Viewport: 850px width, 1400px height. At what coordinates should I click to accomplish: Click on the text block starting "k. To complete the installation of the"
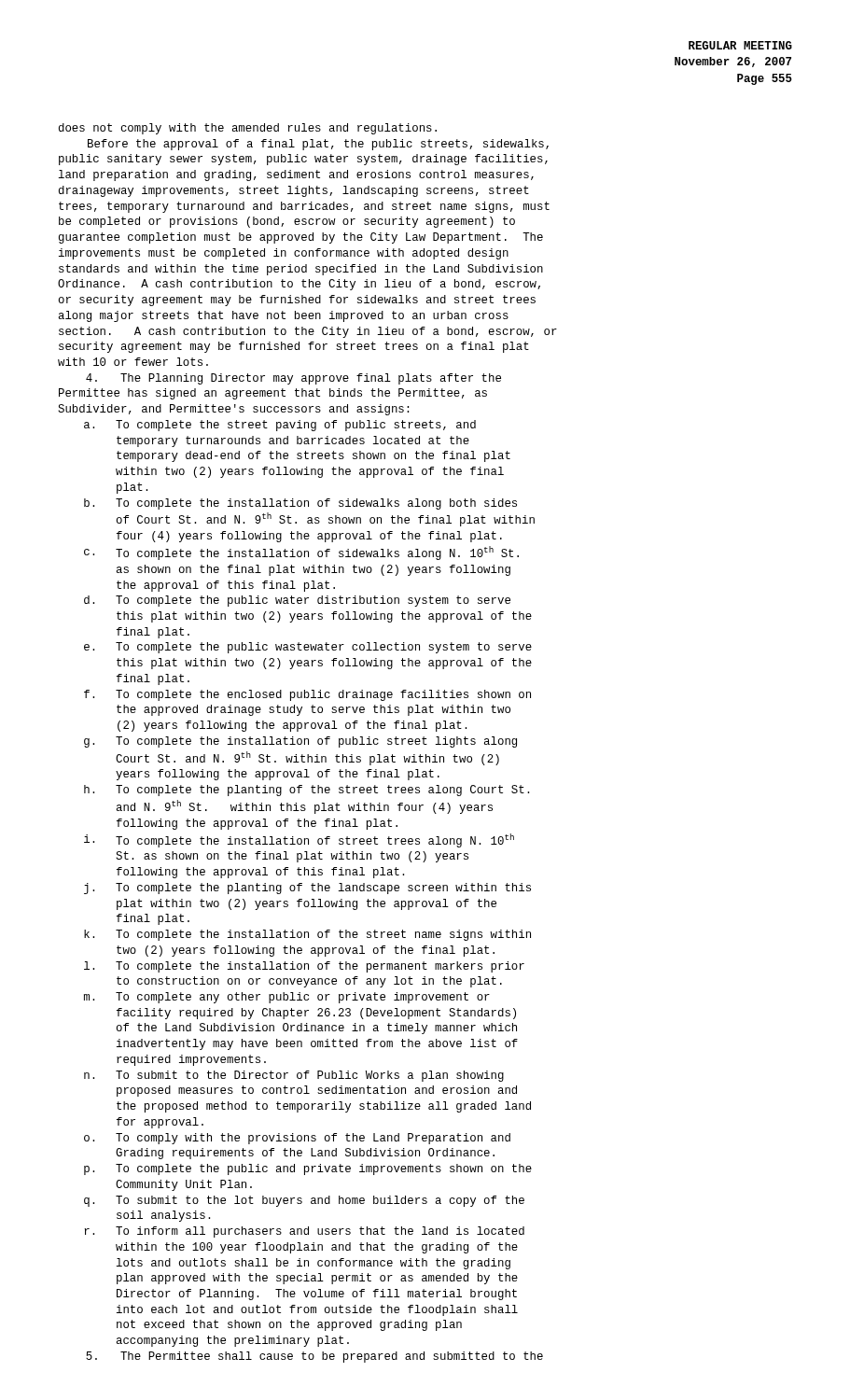tap(438, 943)
